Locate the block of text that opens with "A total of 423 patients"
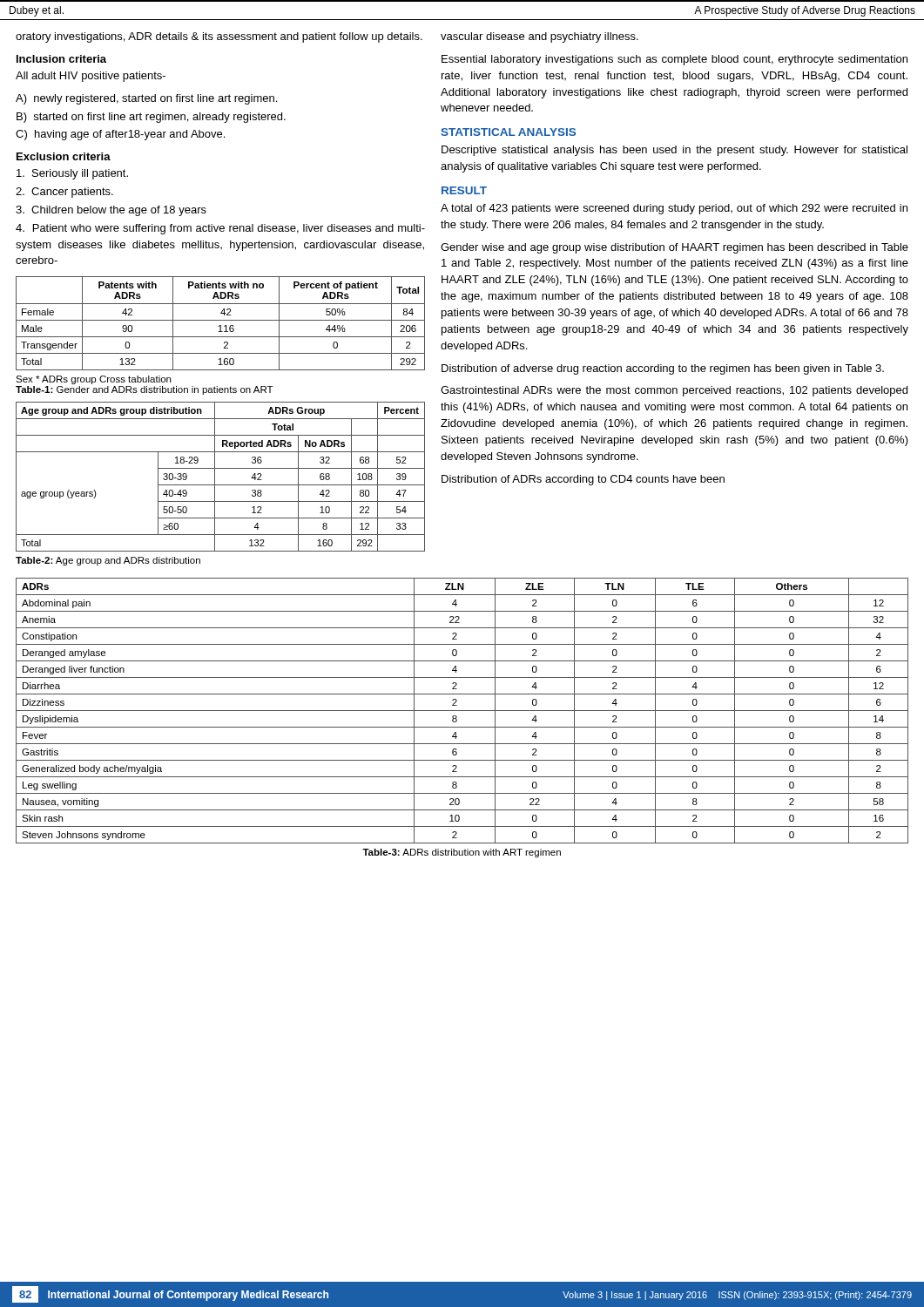This screenshot has width=924, height=1307. point(674,209)
